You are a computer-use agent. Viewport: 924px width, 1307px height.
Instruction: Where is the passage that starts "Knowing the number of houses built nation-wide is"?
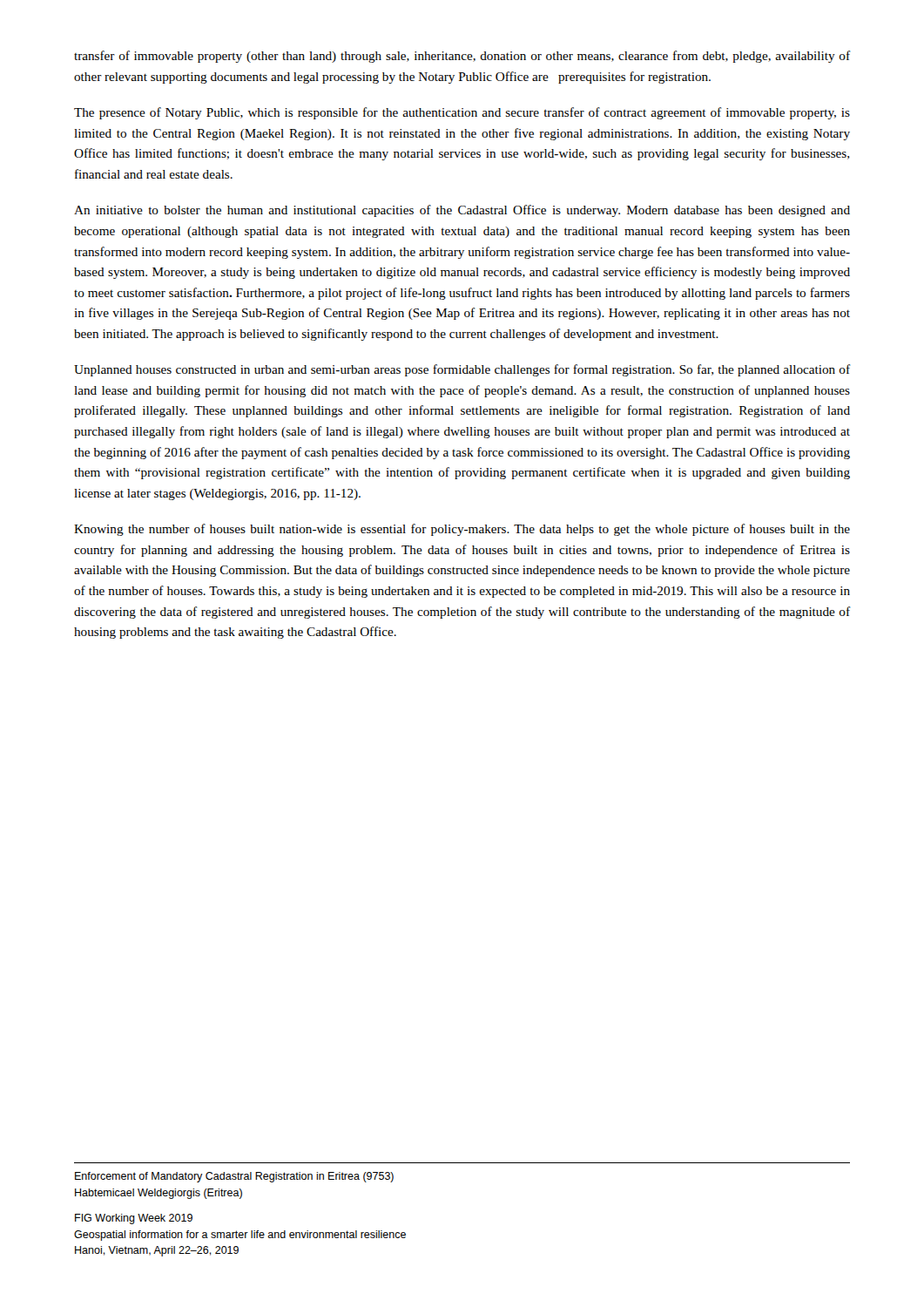click(462, 580)
